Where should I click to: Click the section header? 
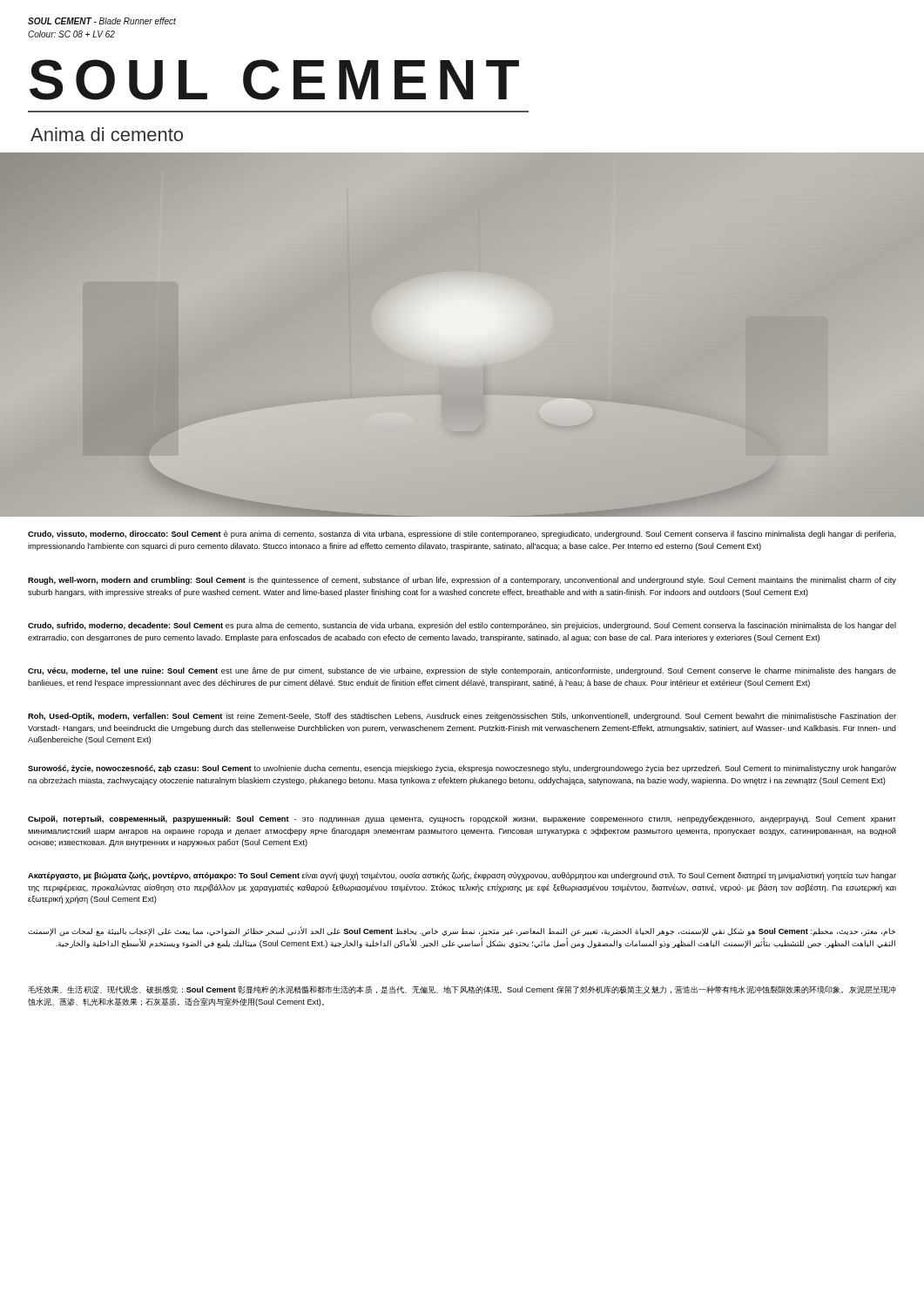107,135
